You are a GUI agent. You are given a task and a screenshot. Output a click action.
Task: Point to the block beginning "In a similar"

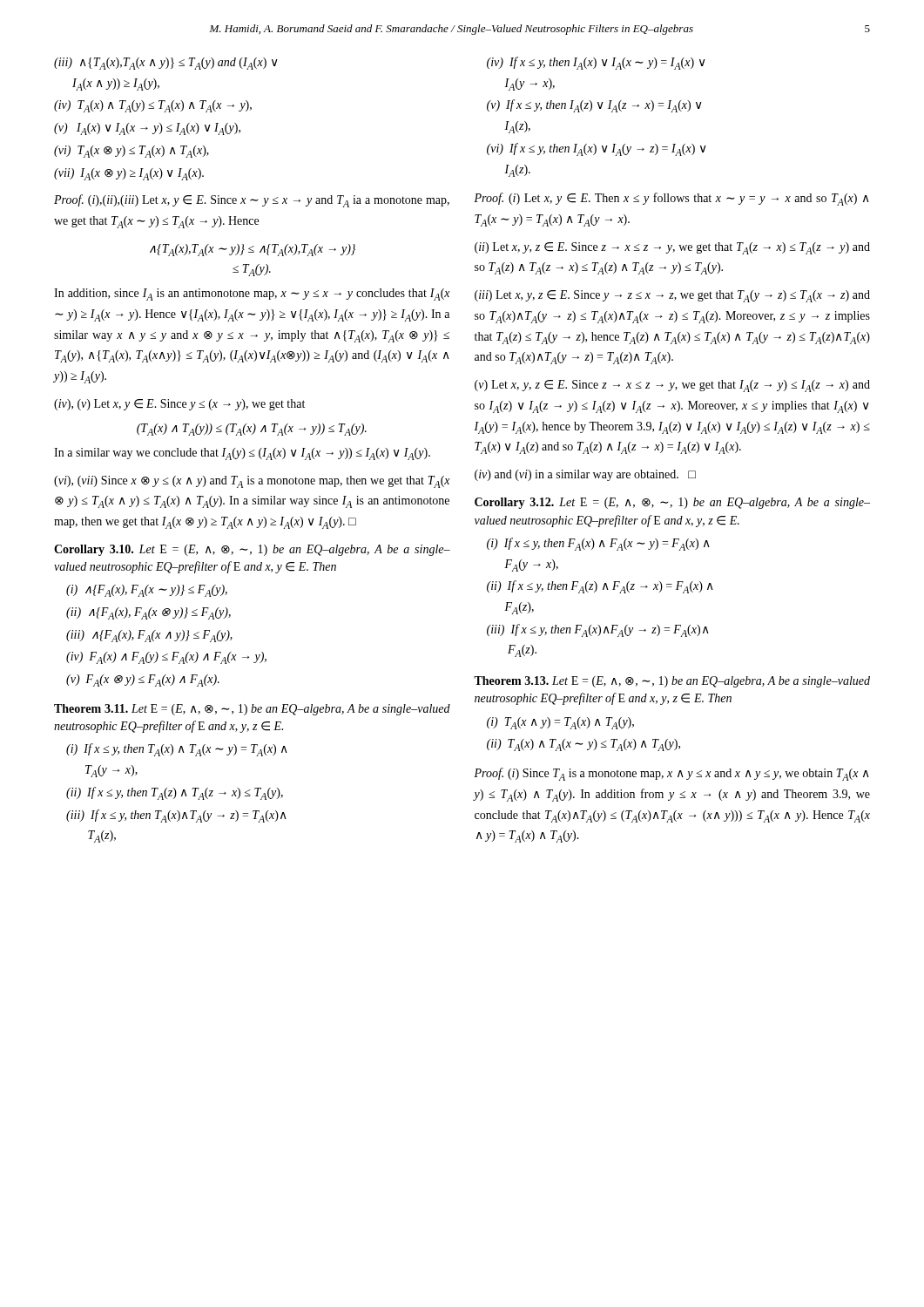pyautogui.click(x=242, y=454)
